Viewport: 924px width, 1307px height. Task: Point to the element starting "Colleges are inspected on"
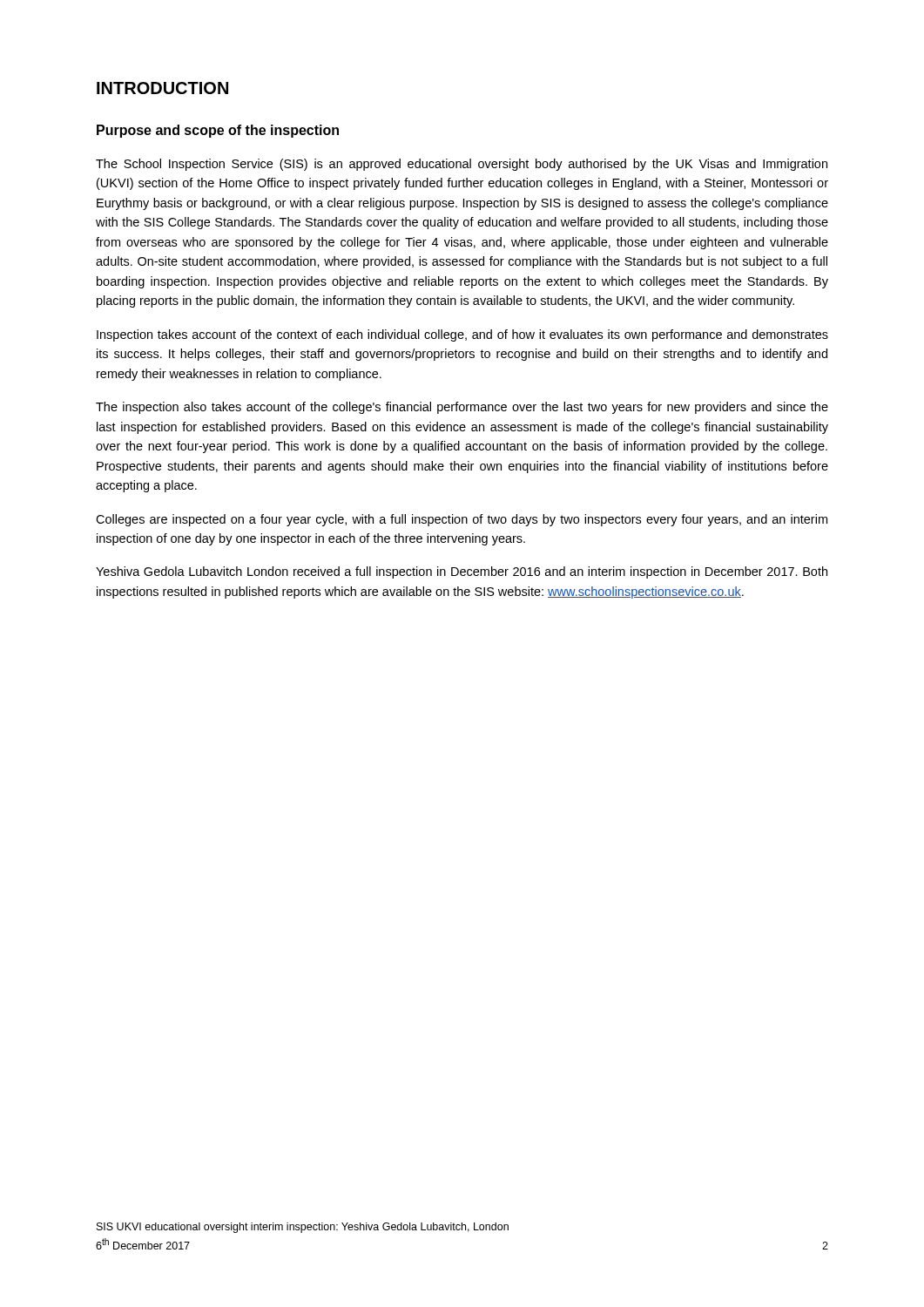[462, 529]
